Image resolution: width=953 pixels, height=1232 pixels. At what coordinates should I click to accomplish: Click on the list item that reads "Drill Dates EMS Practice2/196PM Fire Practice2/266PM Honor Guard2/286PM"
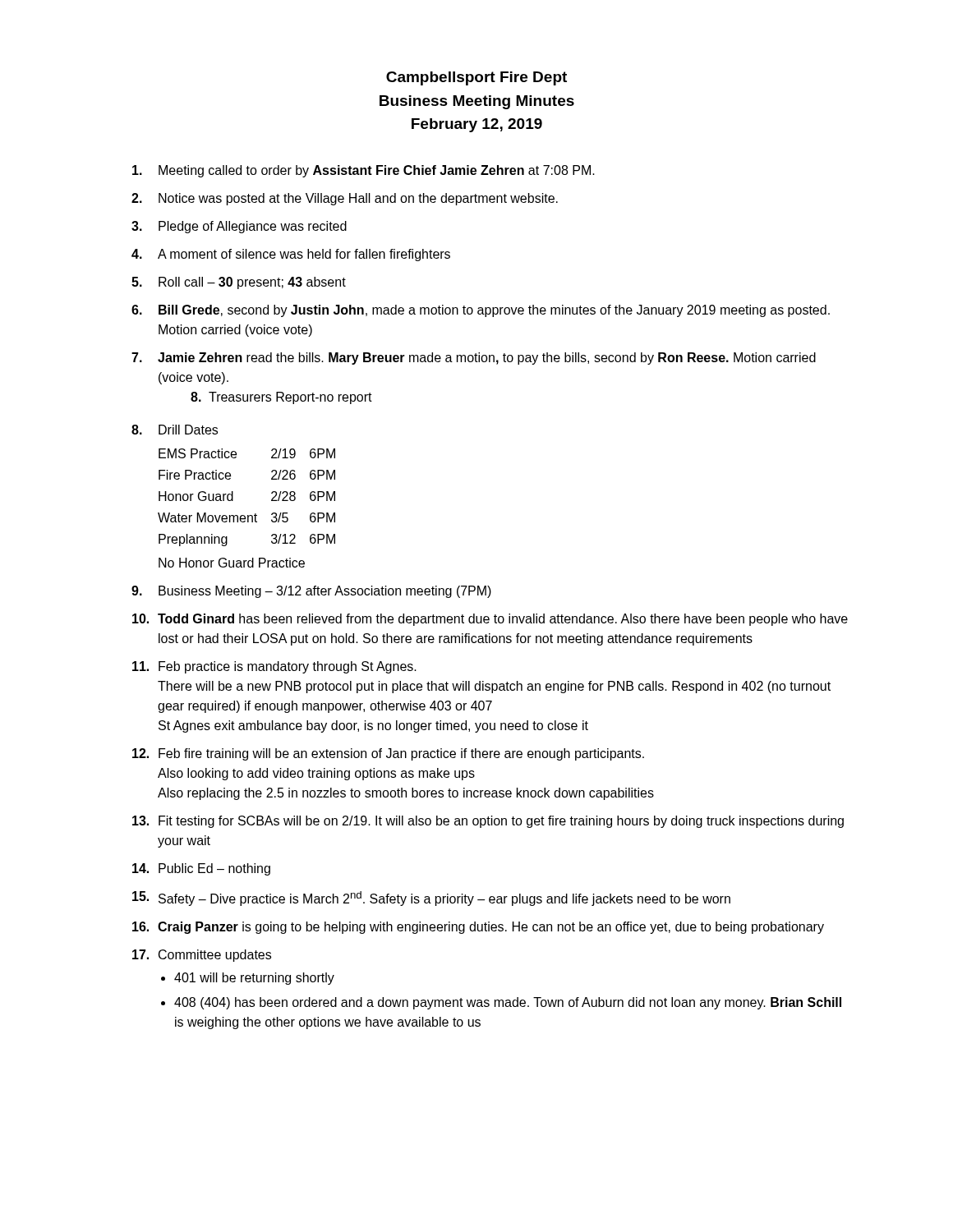[188, 430]
